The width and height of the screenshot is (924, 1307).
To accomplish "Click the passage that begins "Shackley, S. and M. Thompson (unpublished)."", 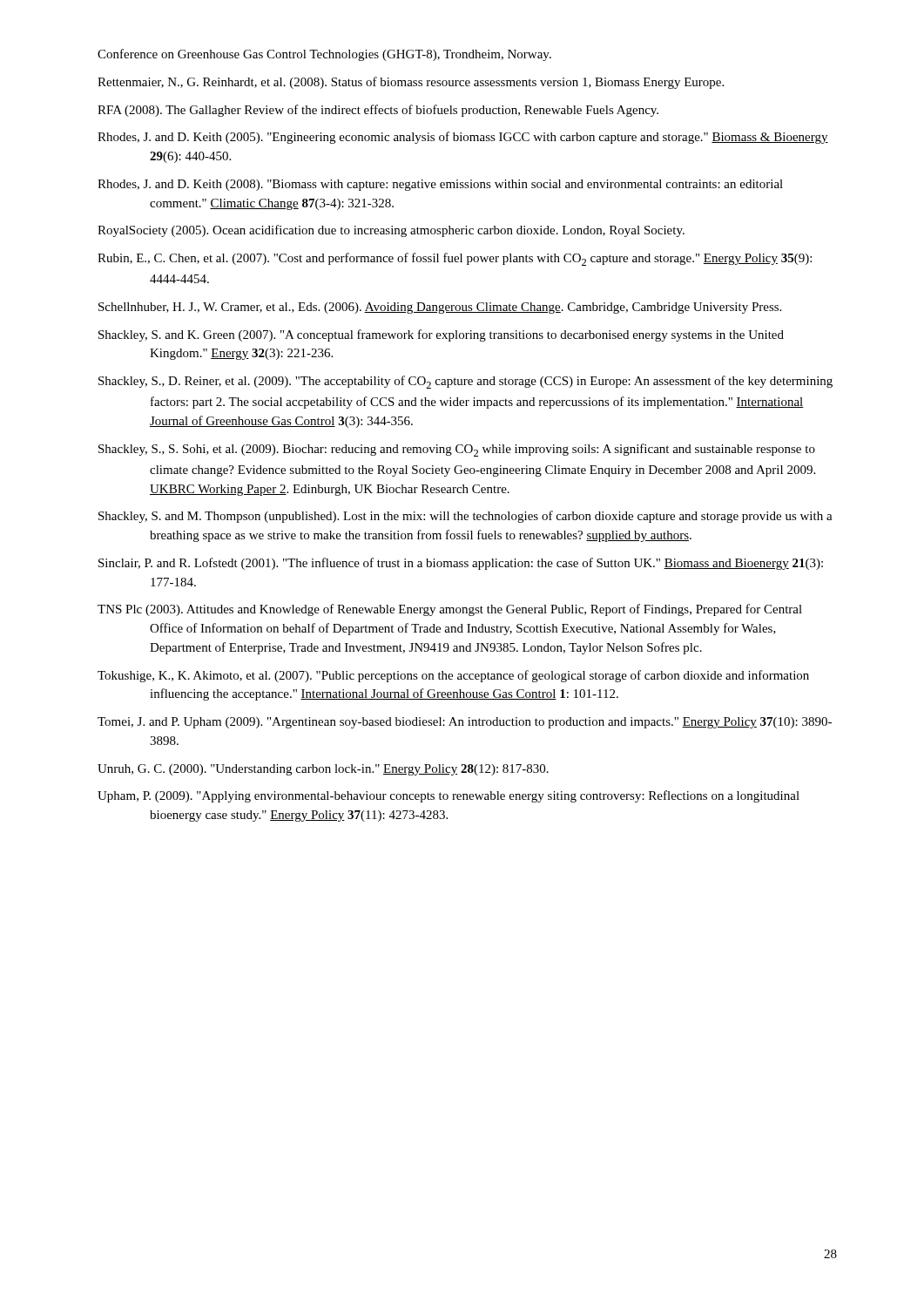I will (465, 526).
